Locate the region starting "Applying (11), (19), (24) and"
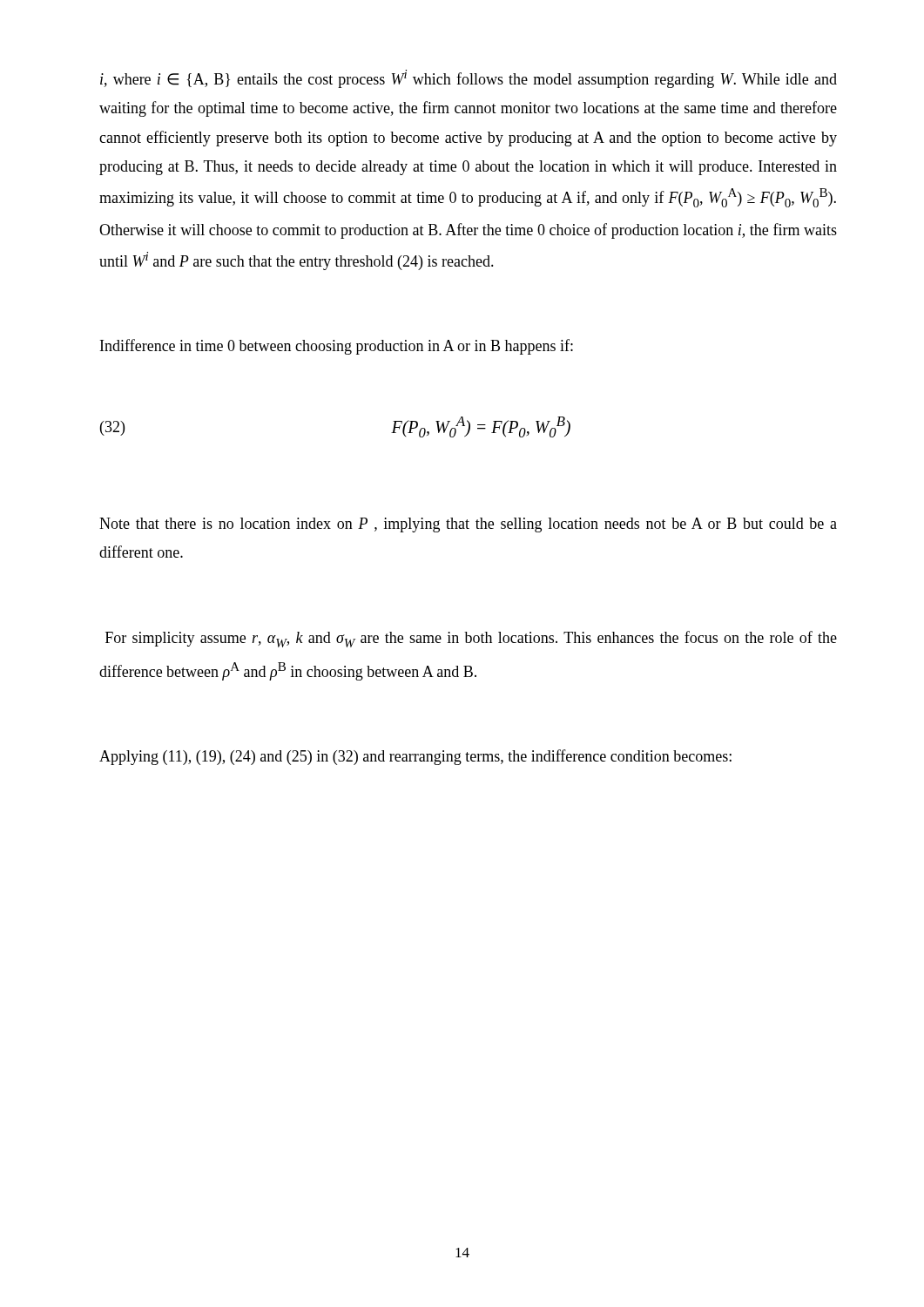This screenshot has height=1307, width=924. [x=416, y=757]
